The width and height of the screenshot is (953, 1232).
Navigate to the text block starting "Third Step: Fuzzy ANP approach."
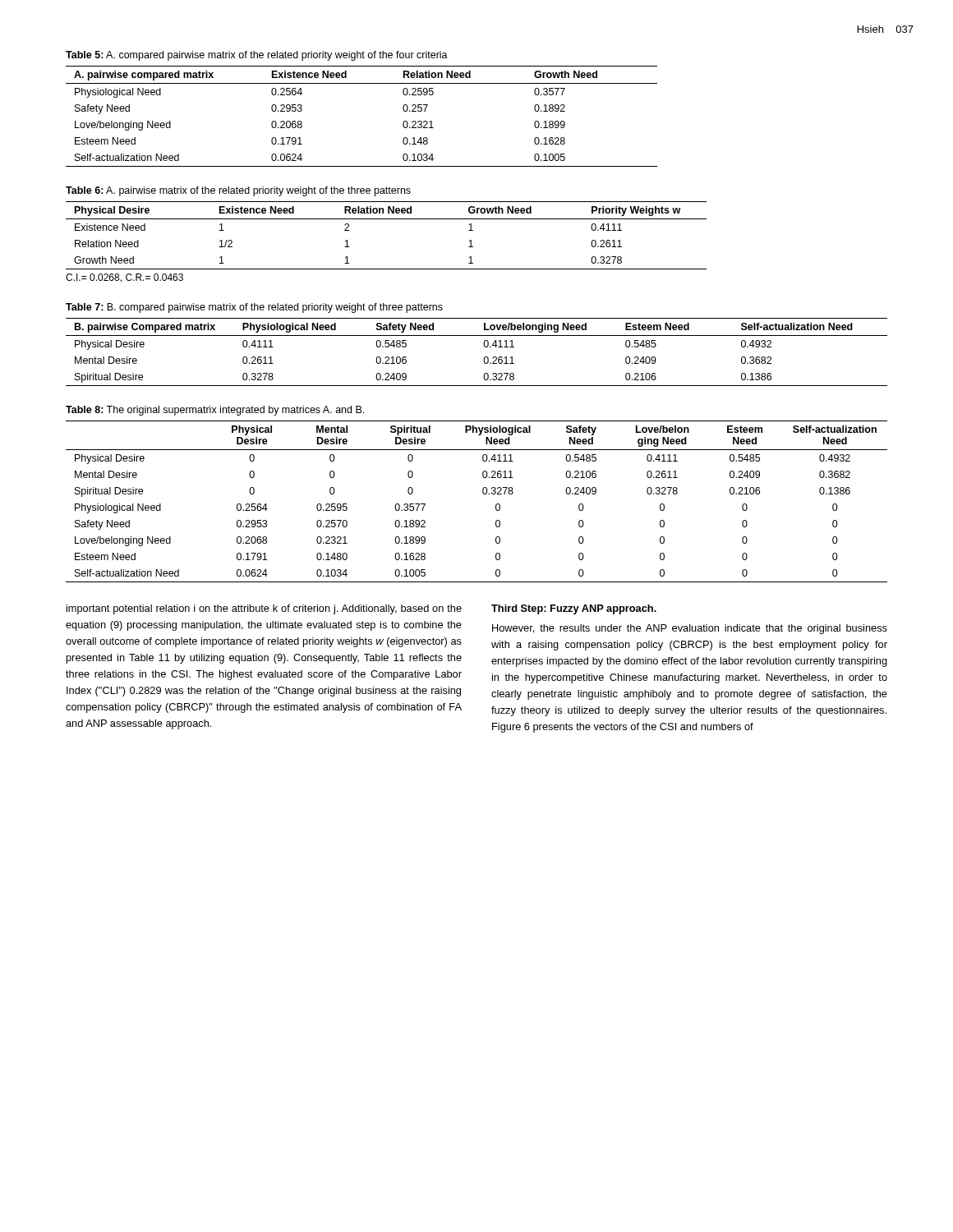574,608
